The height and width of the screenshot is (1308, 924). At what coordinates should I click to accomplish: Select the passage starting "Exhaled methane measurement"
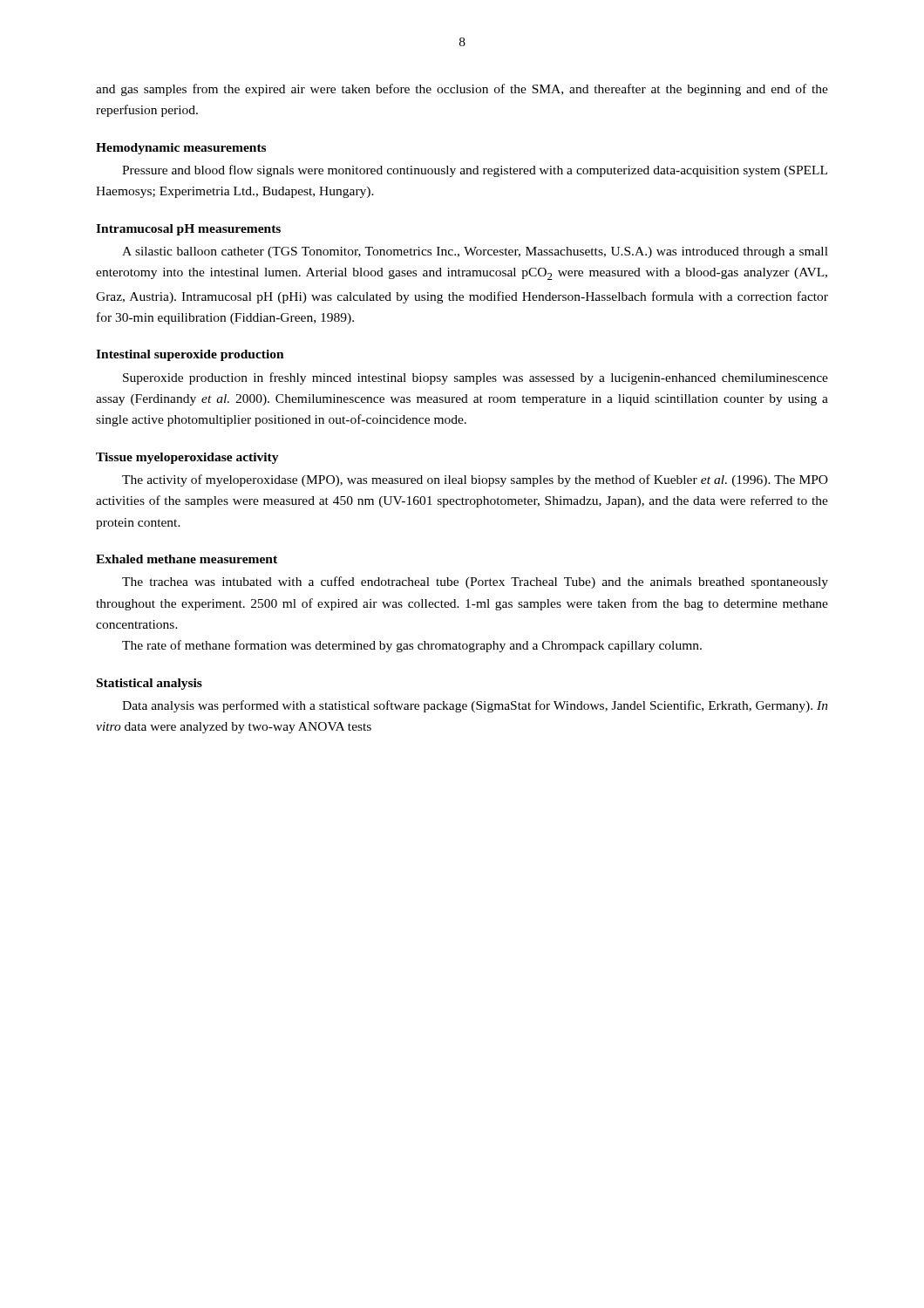187,558
